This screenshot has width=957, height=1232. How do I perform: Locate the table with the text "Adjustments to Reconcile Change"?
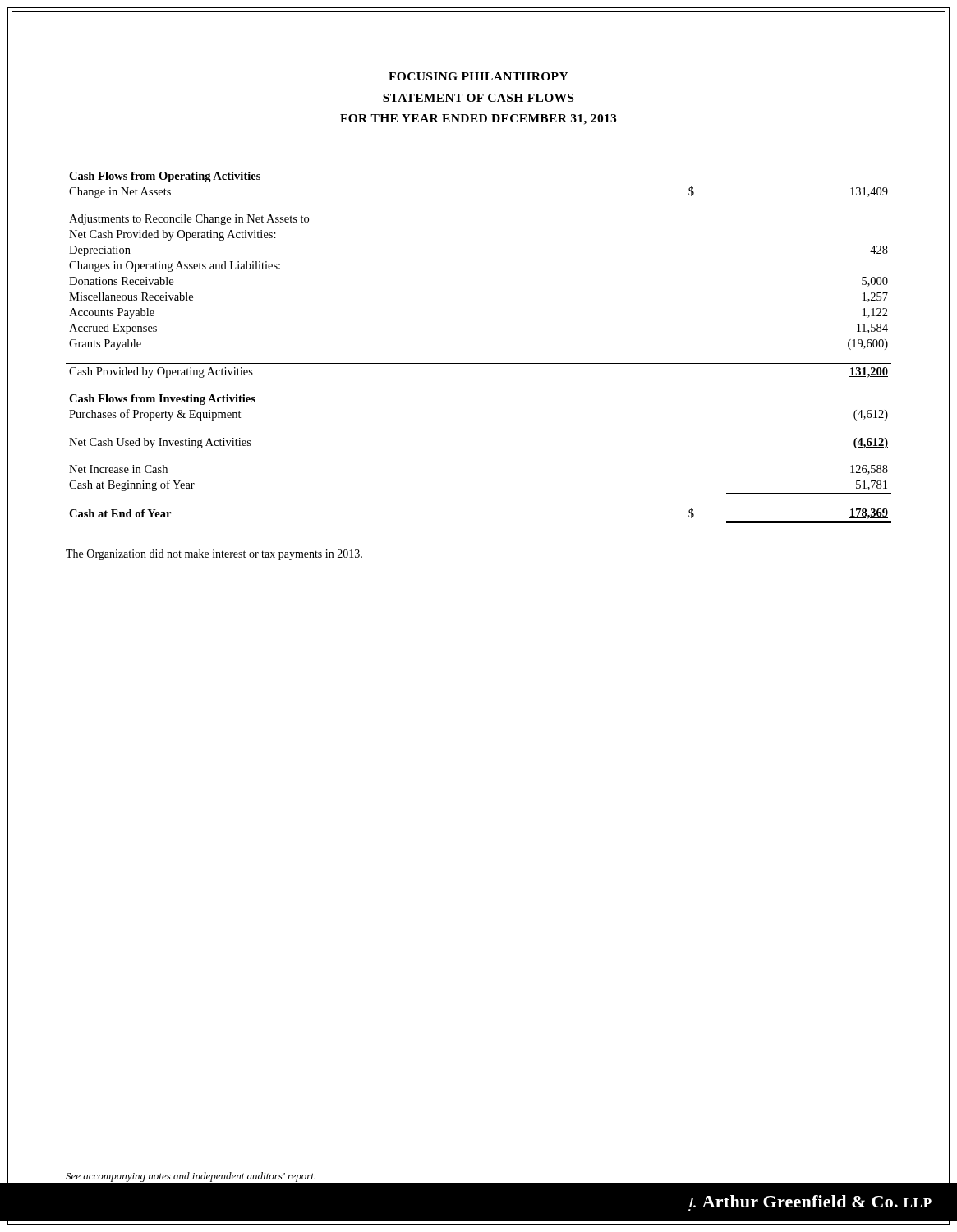tap(478, 346)
